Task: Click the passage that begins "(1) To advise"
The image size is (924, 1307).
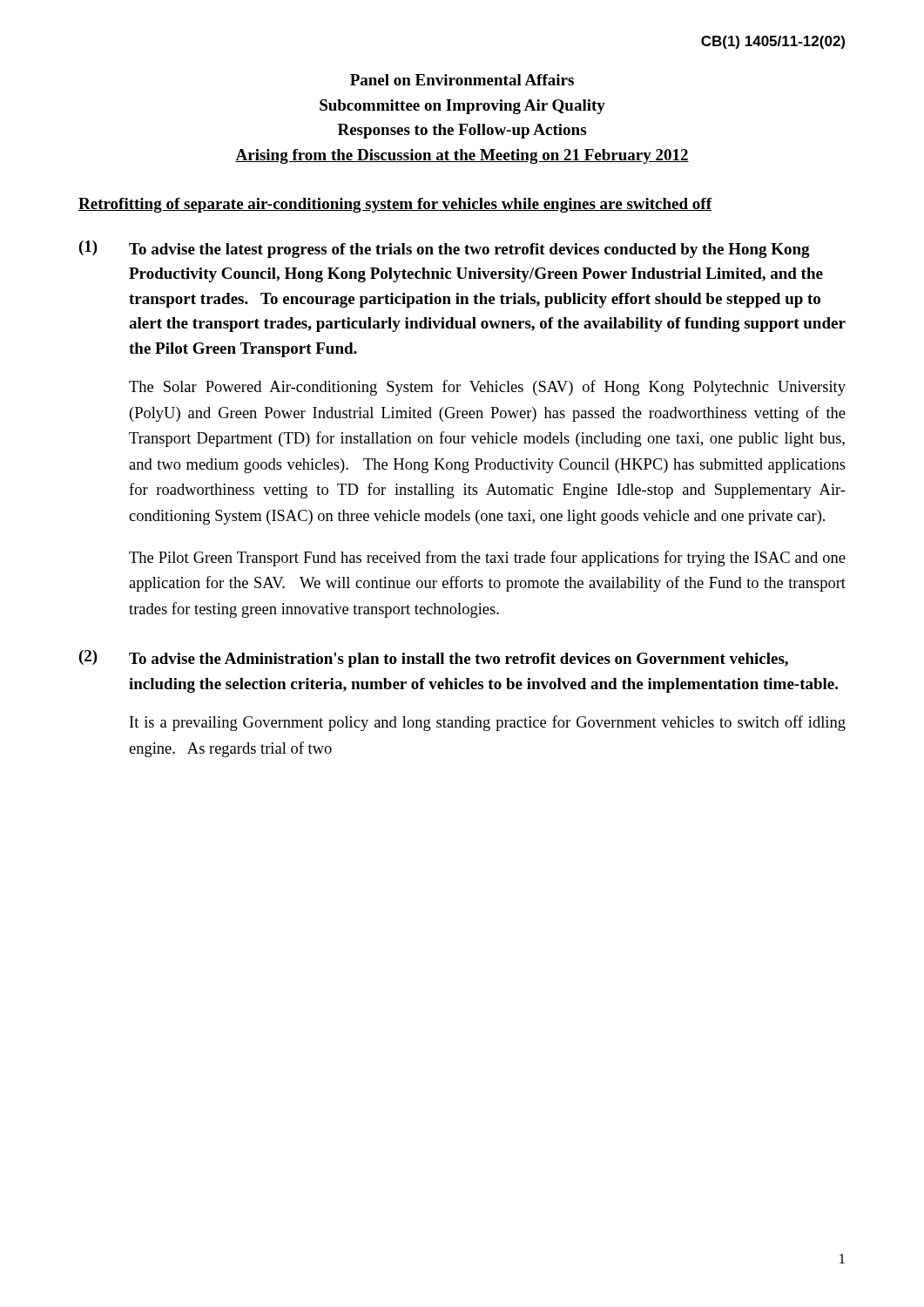Action: click(462, 299)
